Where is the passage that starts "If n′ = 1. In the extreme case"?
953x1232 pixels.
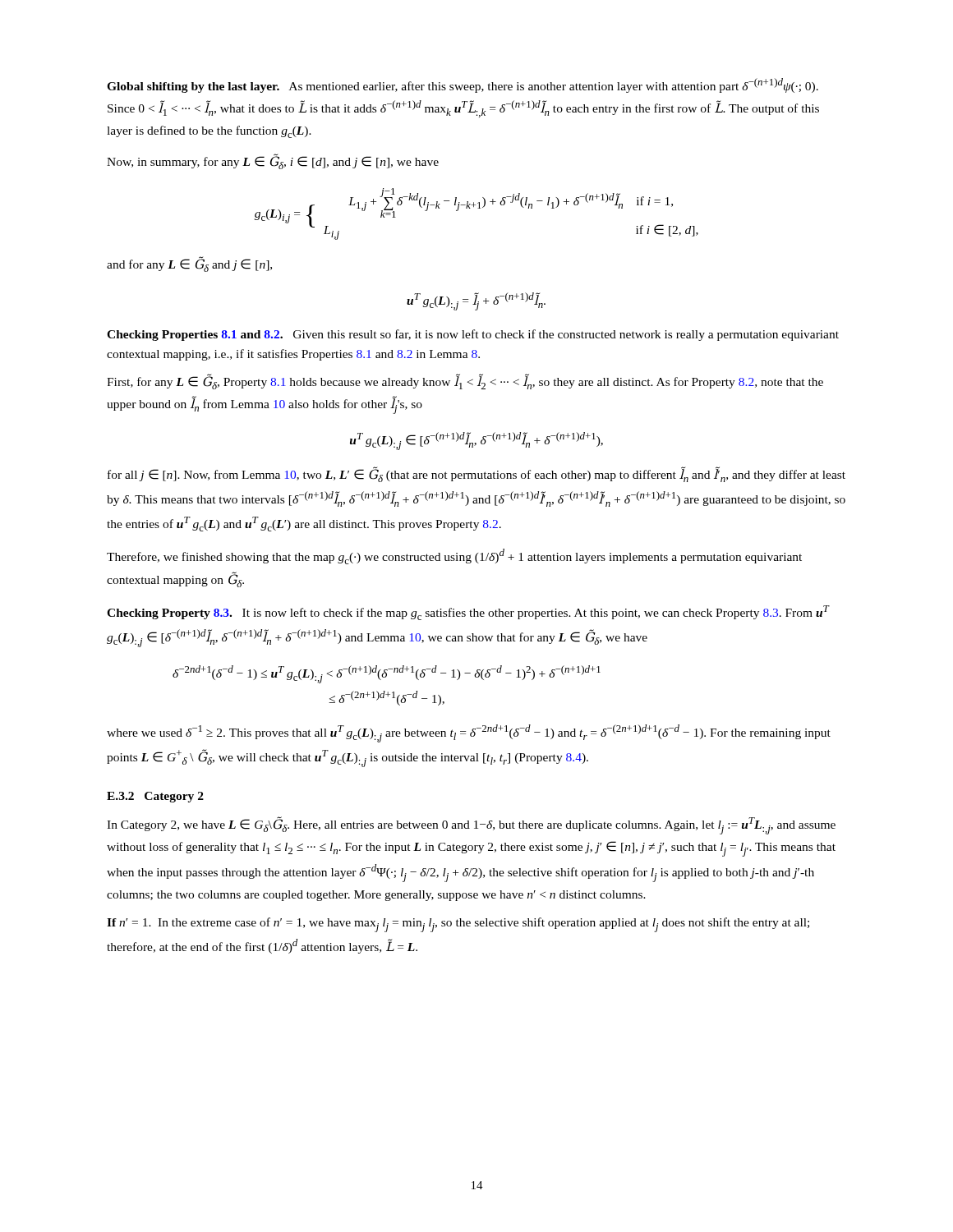[459, 934]
